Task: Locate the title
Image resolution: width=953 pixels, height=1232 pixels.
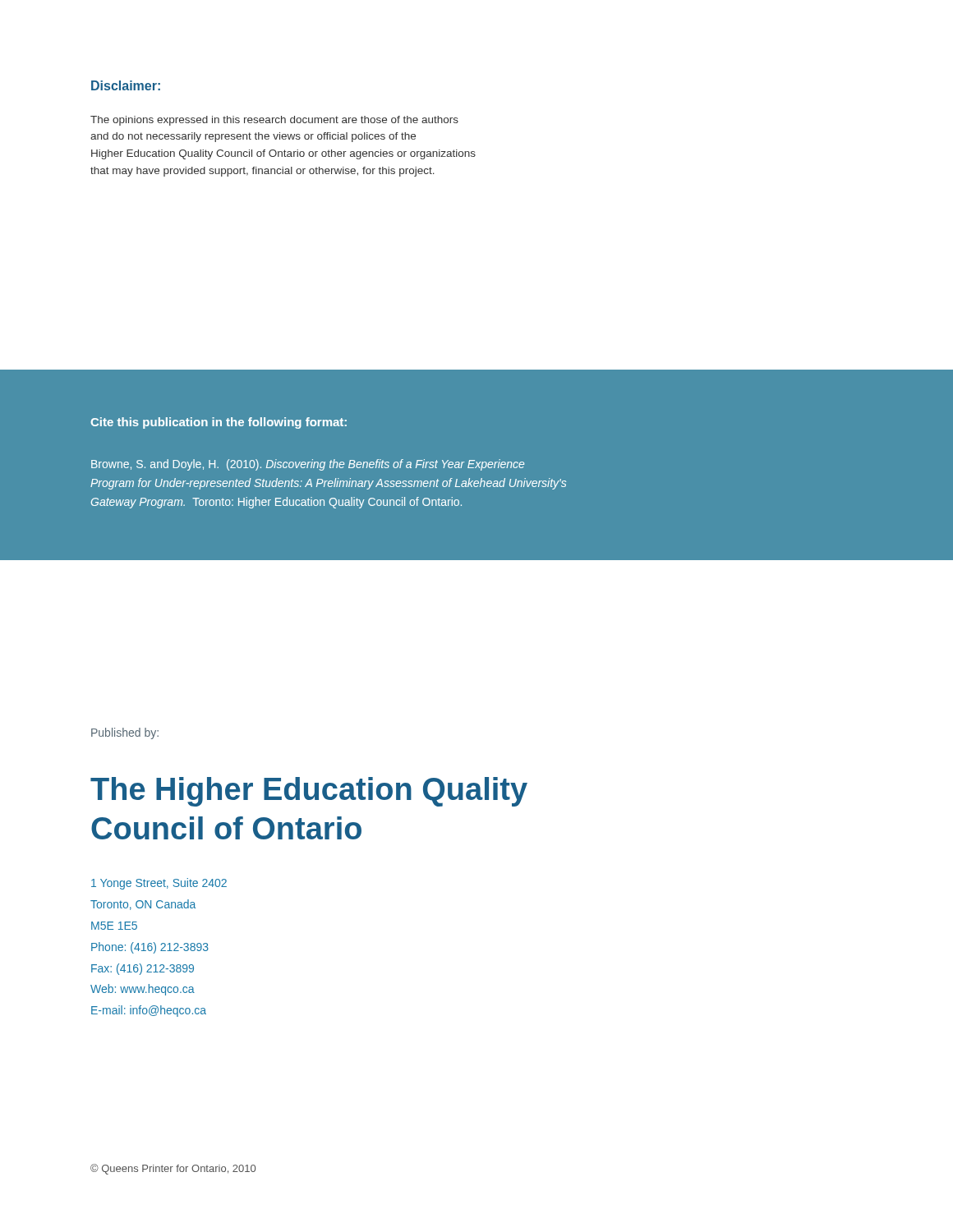Action: pos(476,809)
